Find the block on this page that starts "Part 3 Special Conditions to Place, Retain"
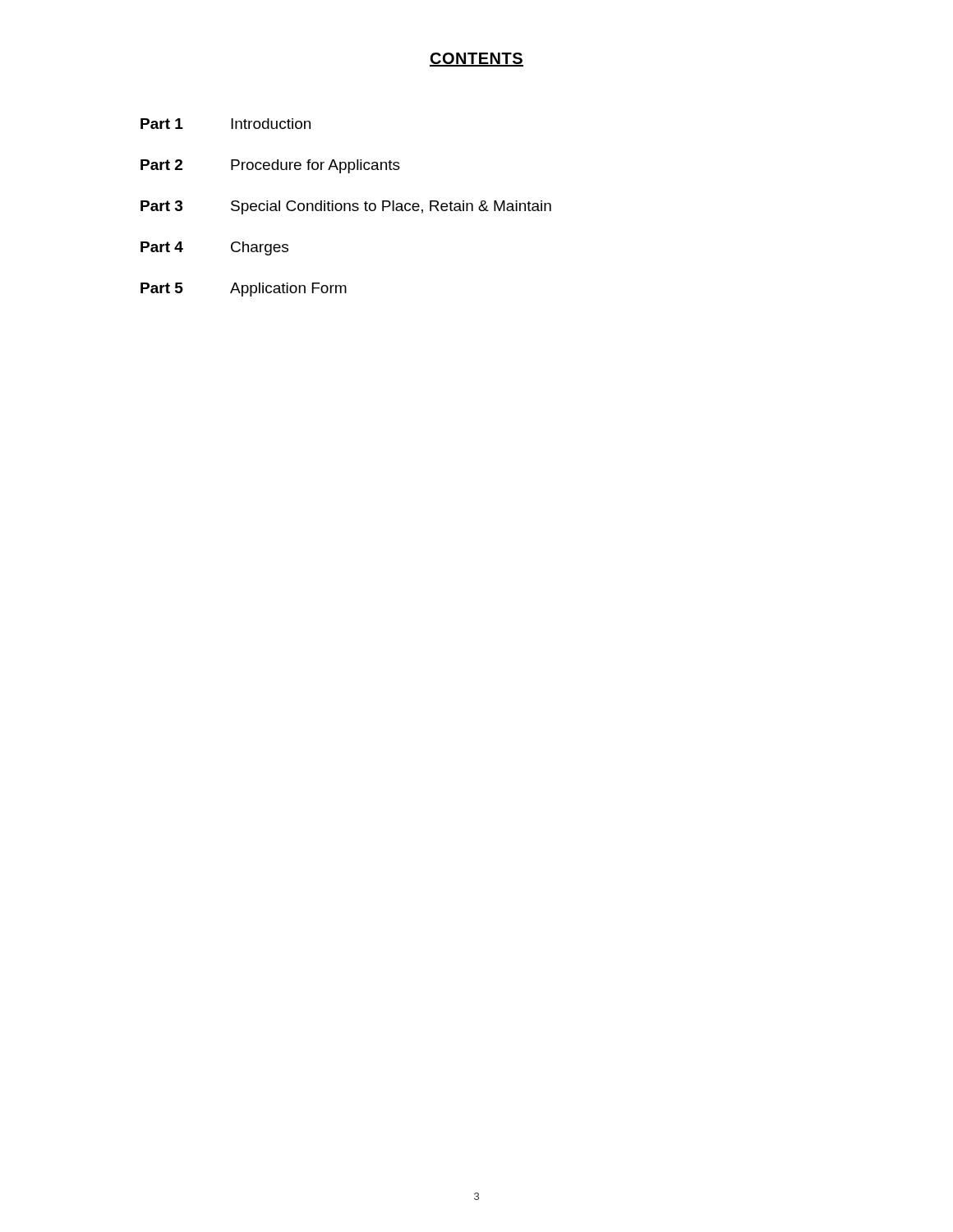The height and width of the screenshot is (1232, 953). [346, 206]
